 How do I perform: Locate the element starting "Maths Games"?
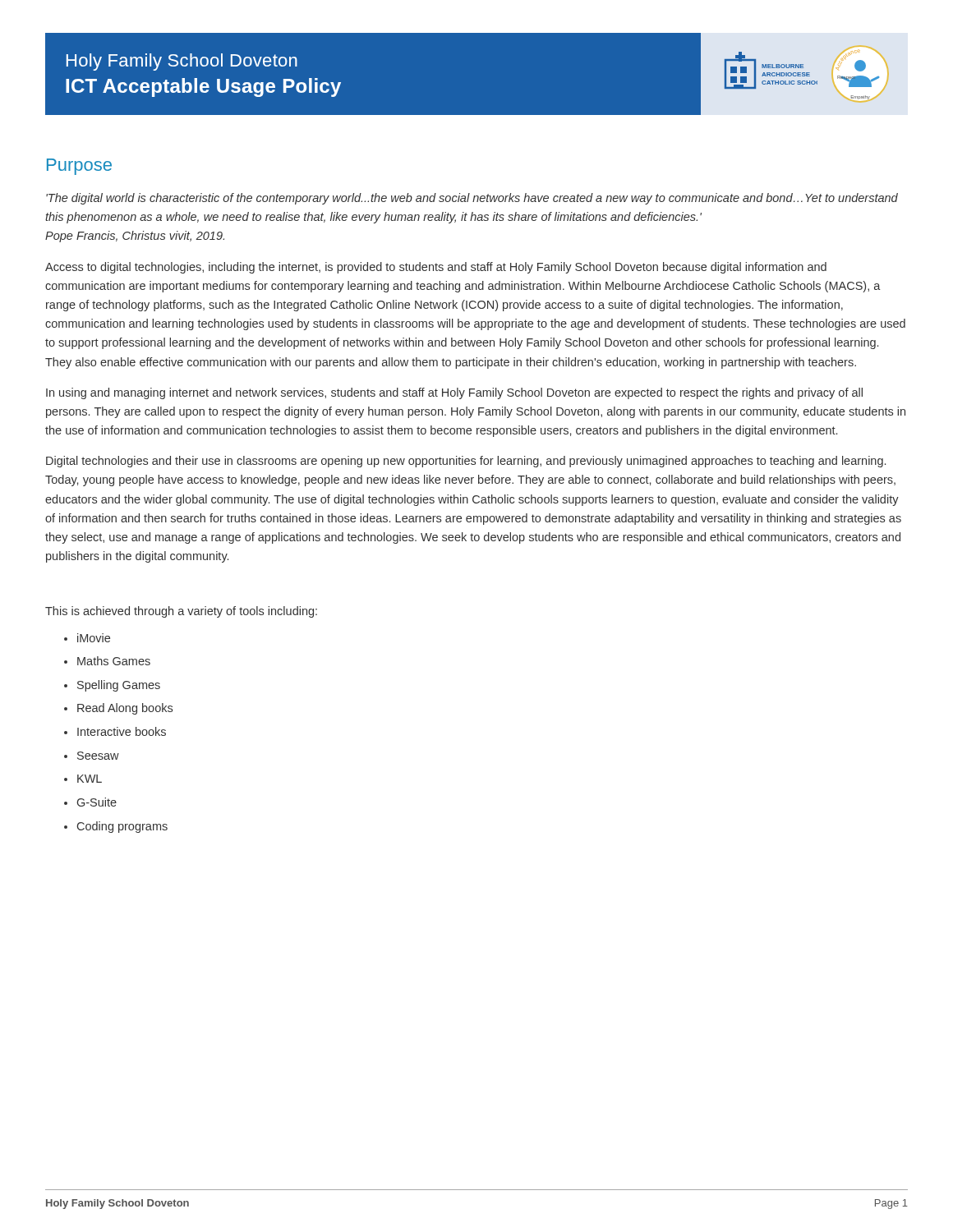tap(114, 661)
